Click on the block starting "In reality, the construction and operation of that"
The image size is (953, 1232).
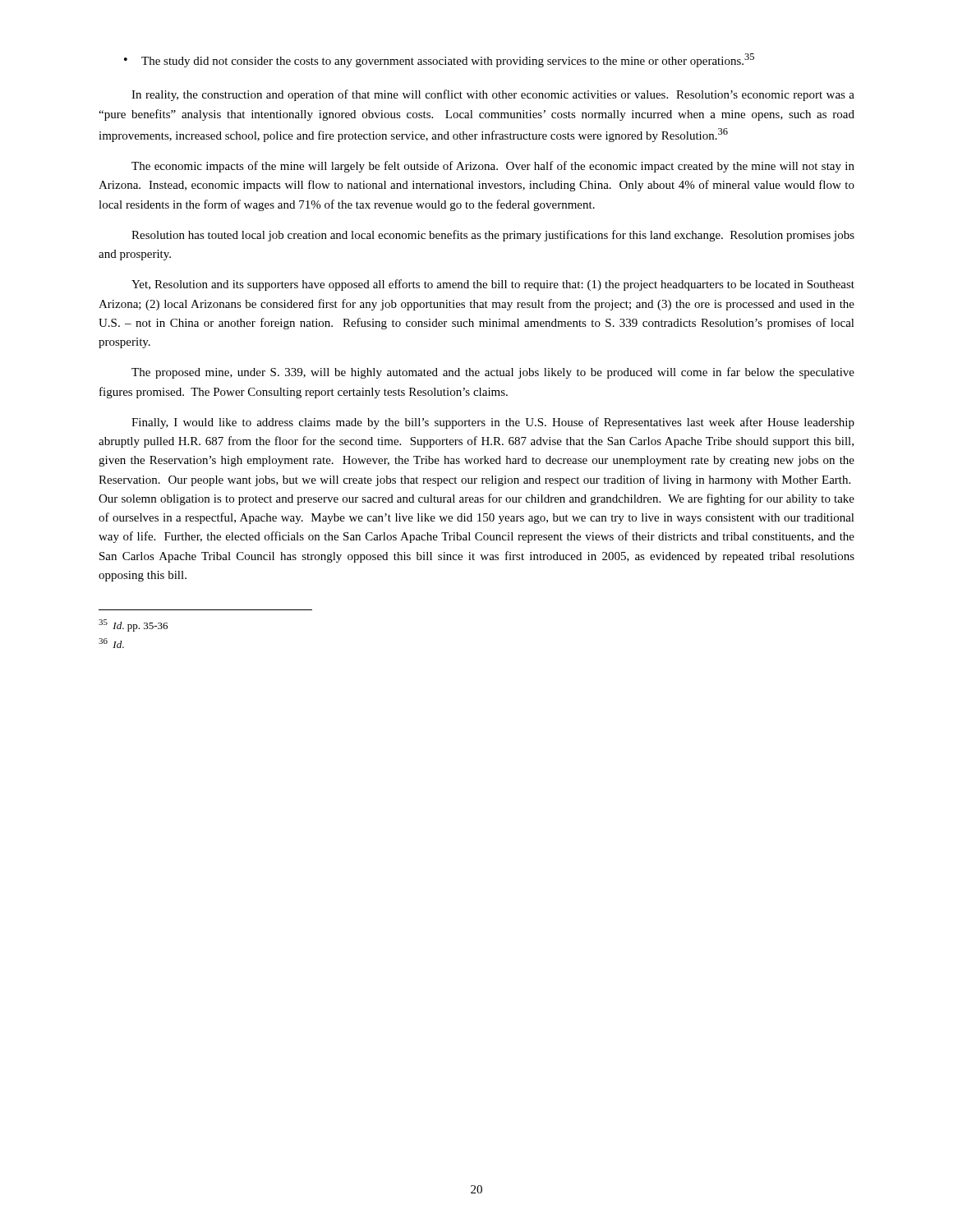click(476, 115)
